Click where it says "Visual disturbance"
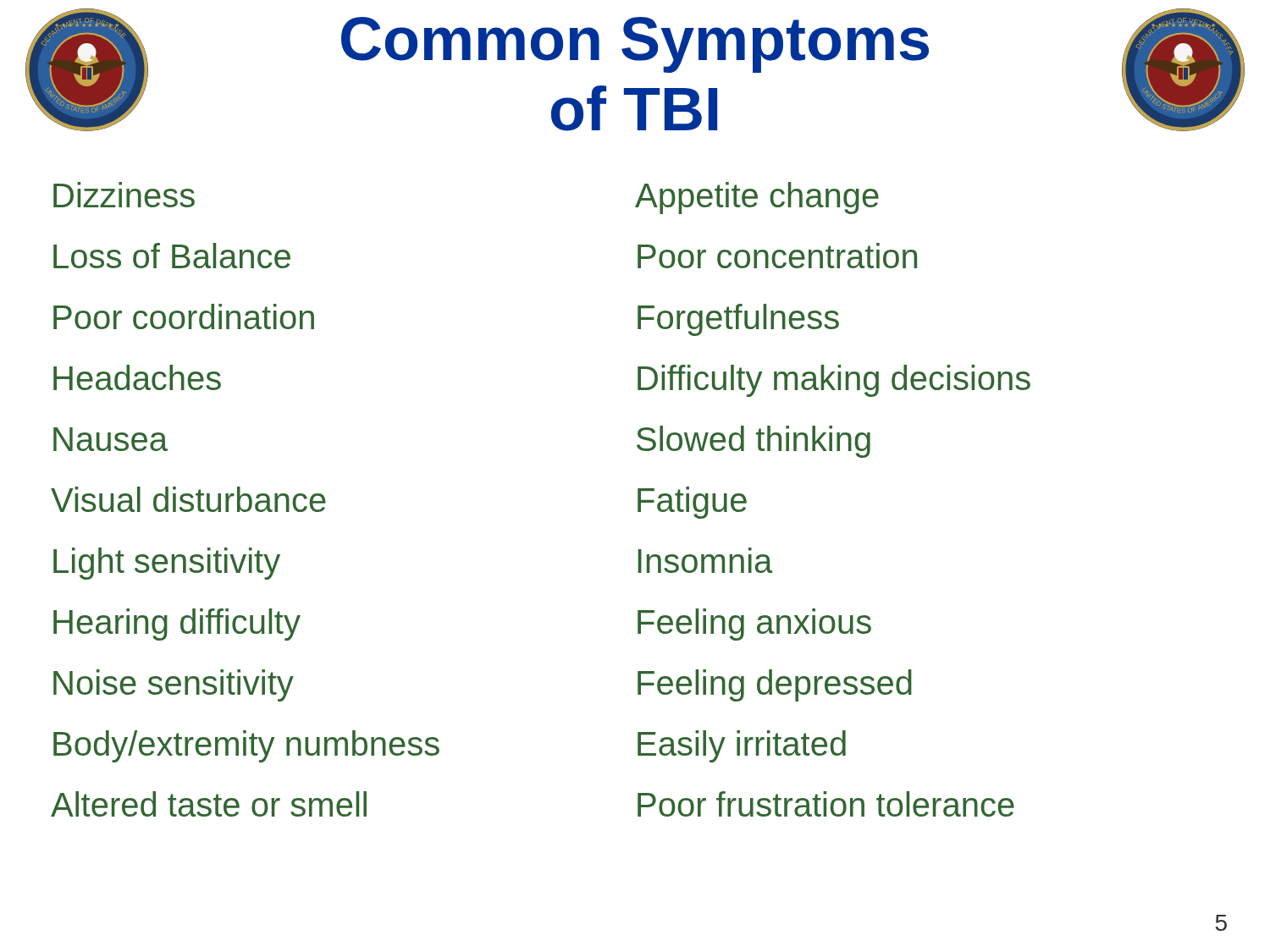Screen dimensions: 952x1270 point(188,499)
